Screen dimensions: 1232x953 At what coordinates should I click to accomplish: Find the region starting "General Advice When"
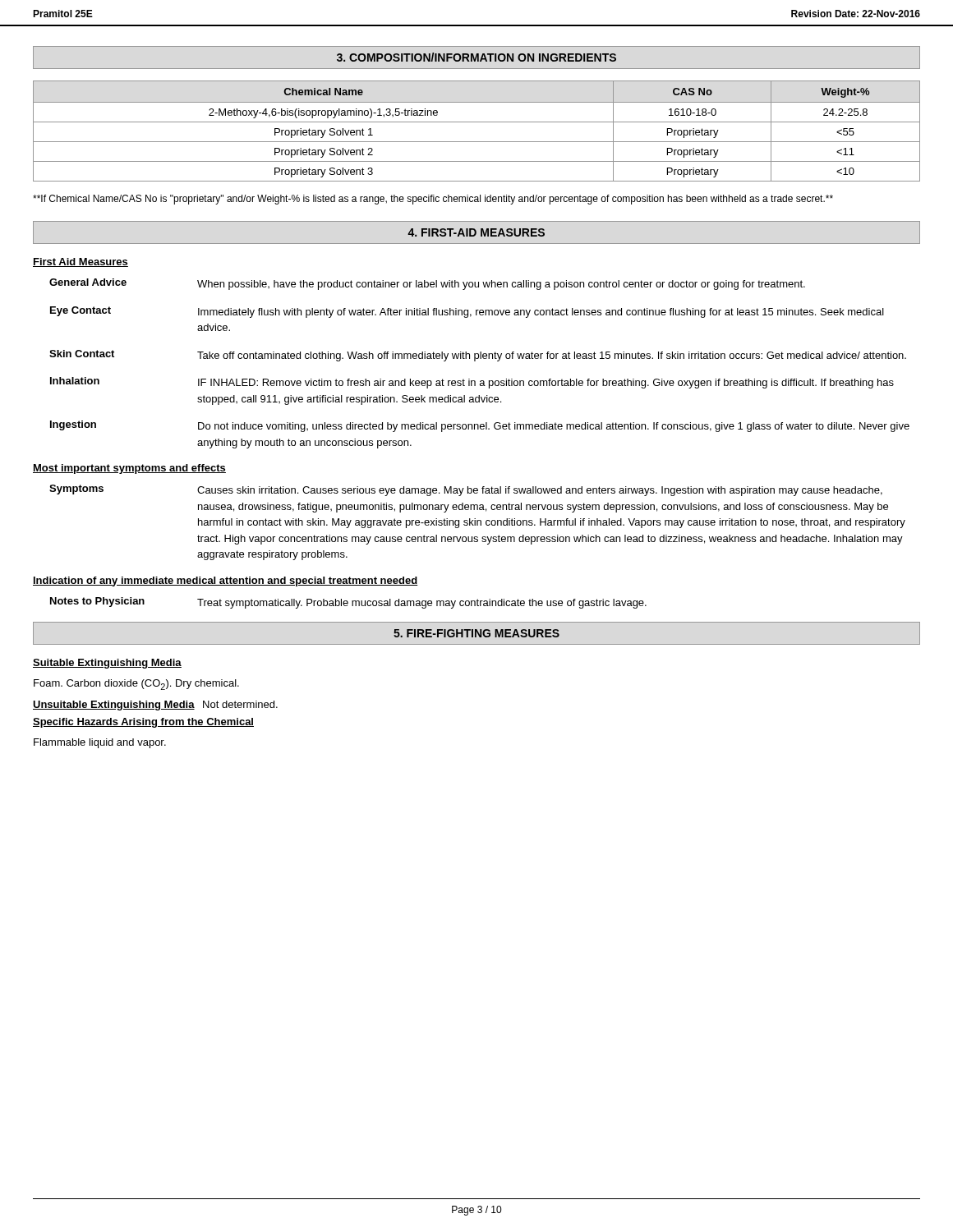(x=476, y=284)
